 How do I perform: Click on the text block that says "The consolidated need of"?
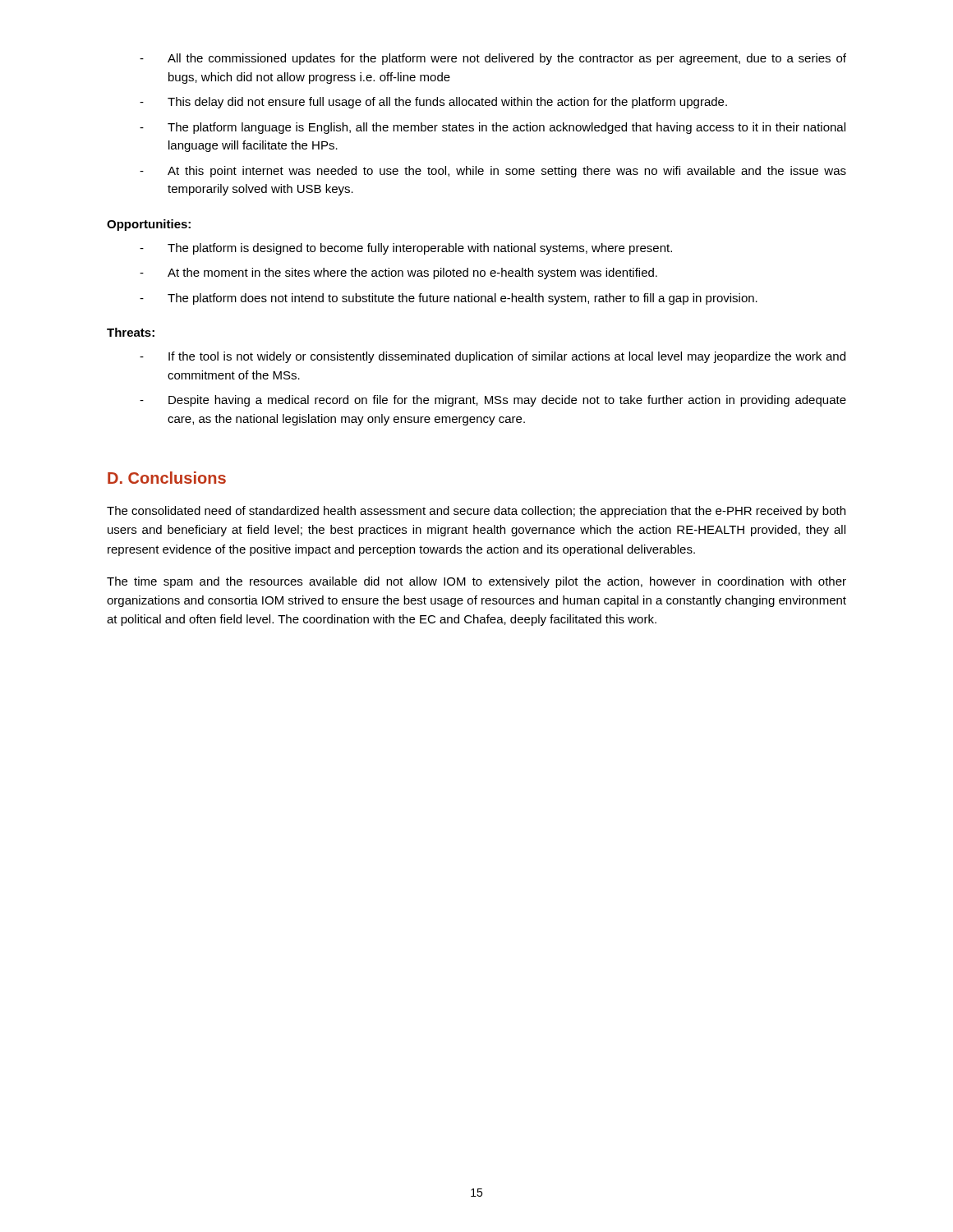476,530
